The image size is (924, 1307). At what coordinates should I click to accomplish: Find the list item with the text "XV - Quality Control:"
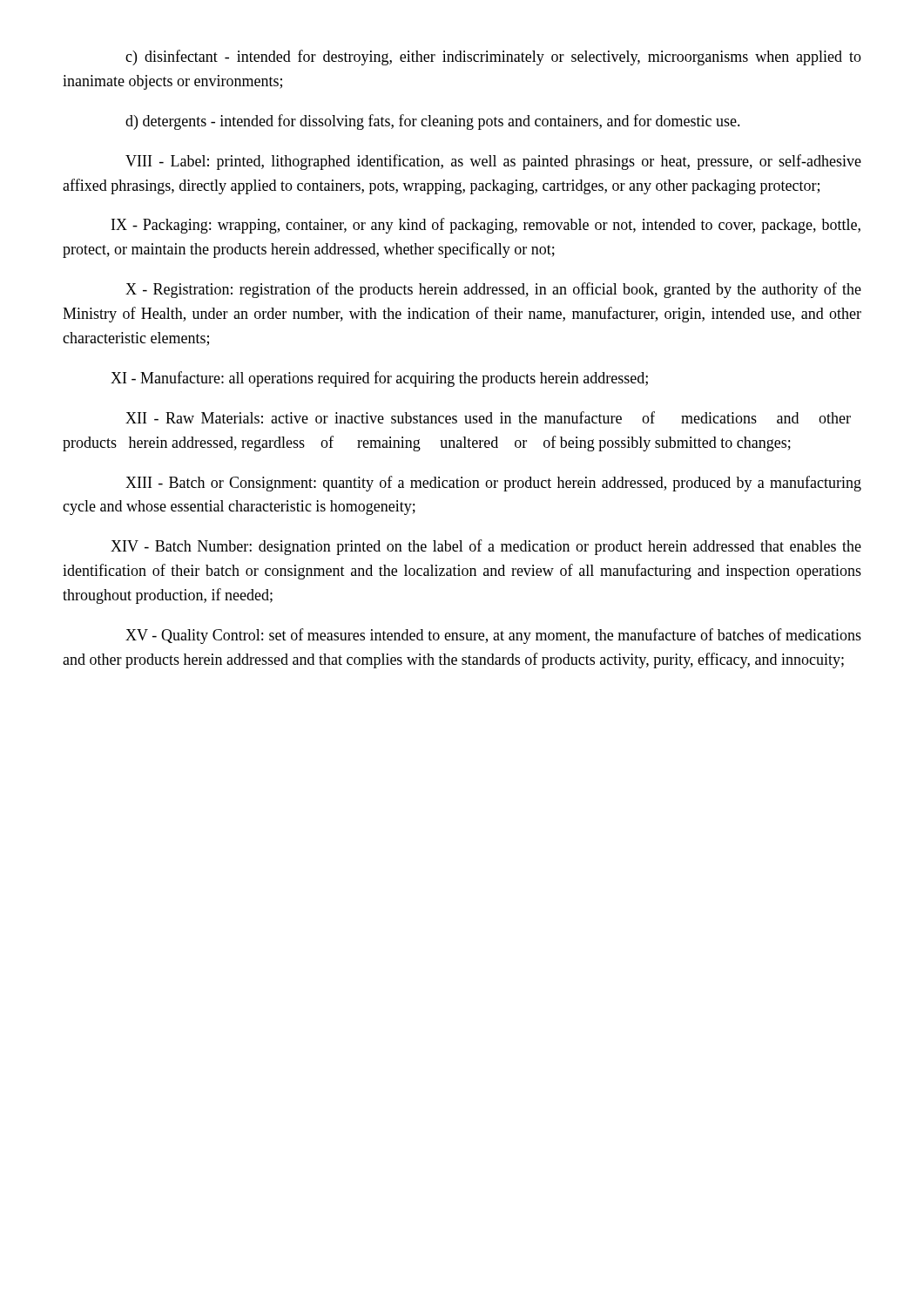point(462,647)
